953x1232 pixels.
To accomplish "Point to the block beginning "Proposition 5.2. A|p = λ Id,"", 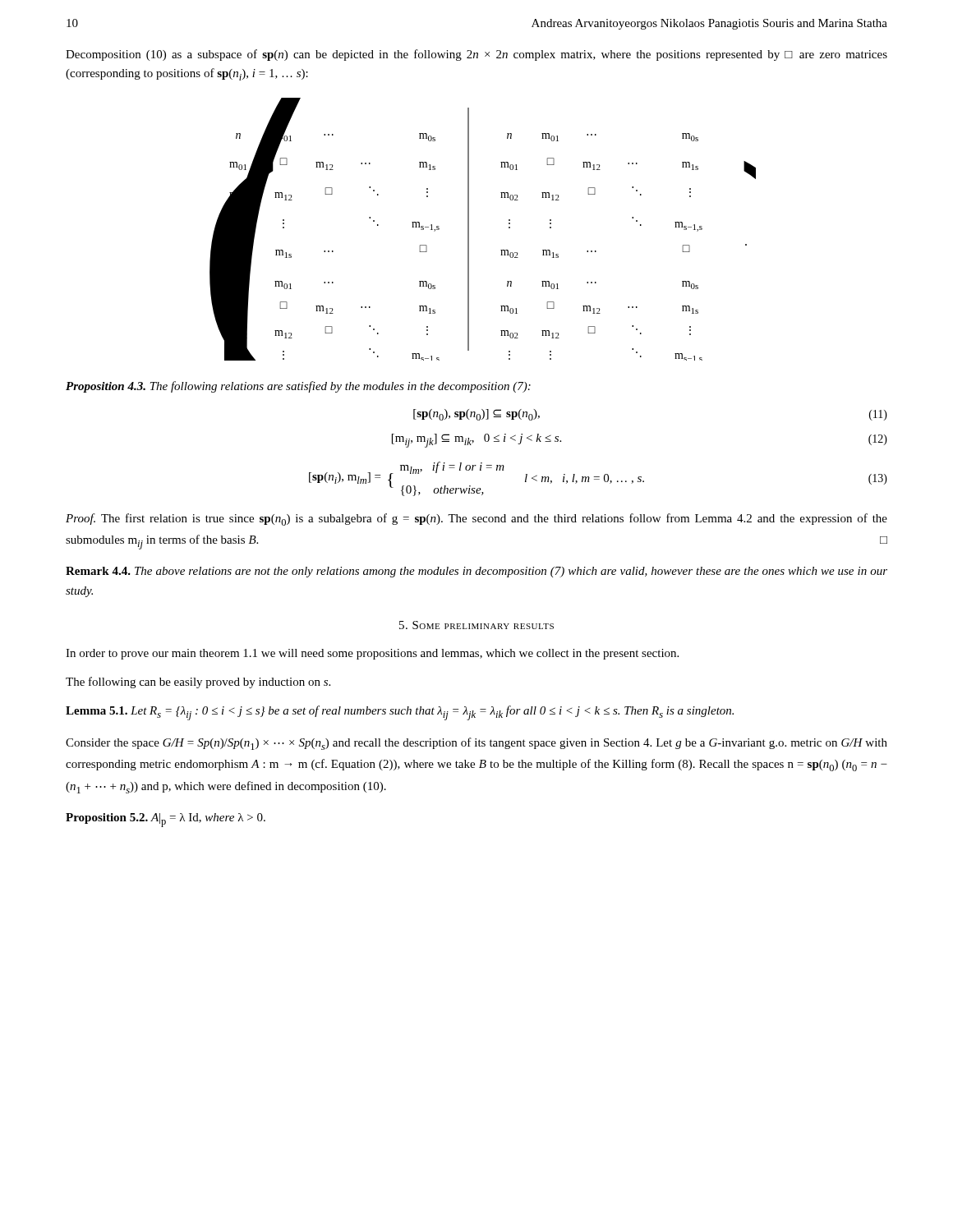I will (x=166, y=820).
